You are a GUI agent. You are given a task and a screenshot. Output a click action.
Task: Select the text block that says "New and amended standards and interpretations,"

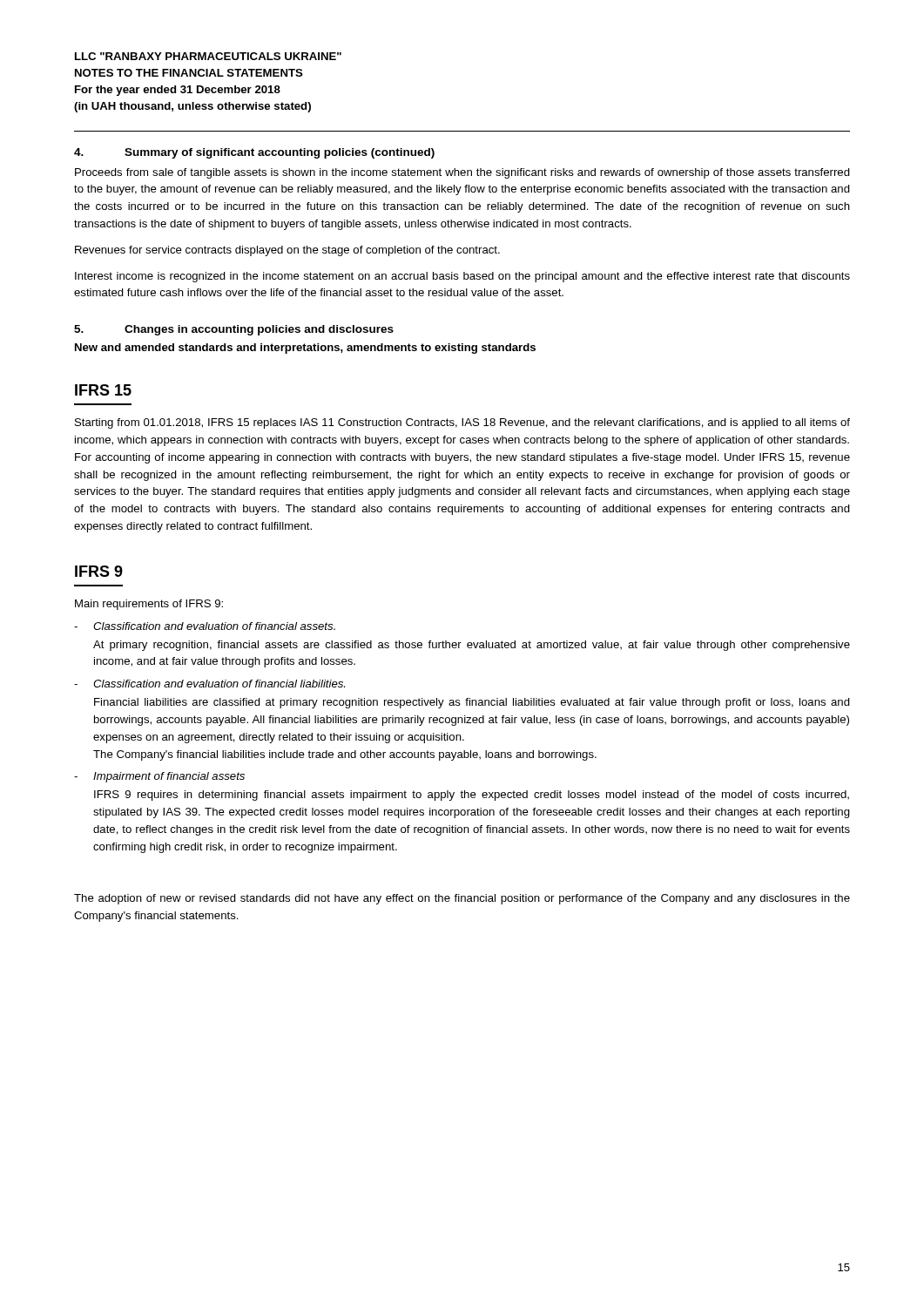coord(305,347)
